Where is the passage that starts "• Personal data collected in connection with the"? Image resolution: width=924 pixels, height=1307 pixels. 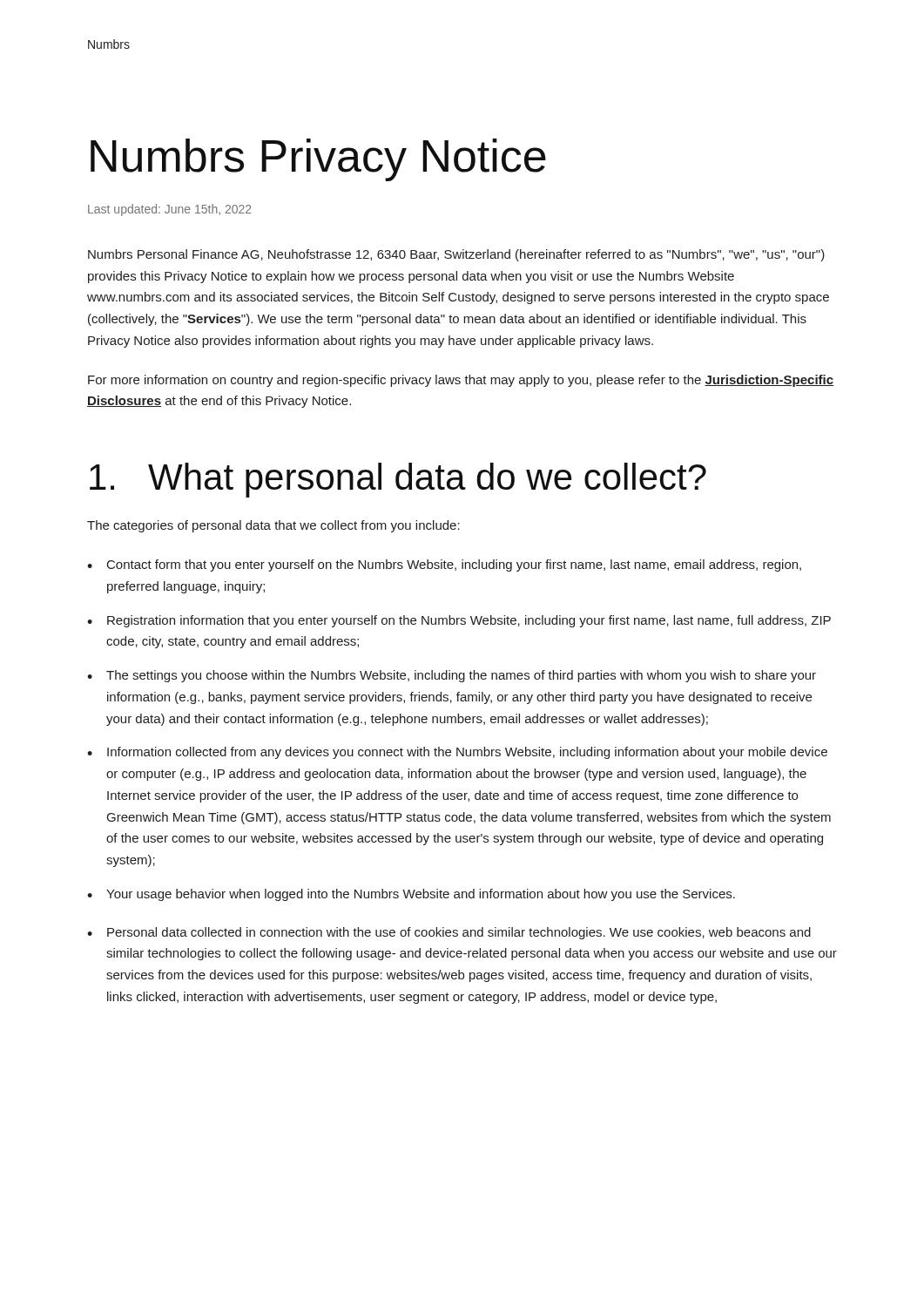coord(462,965)
